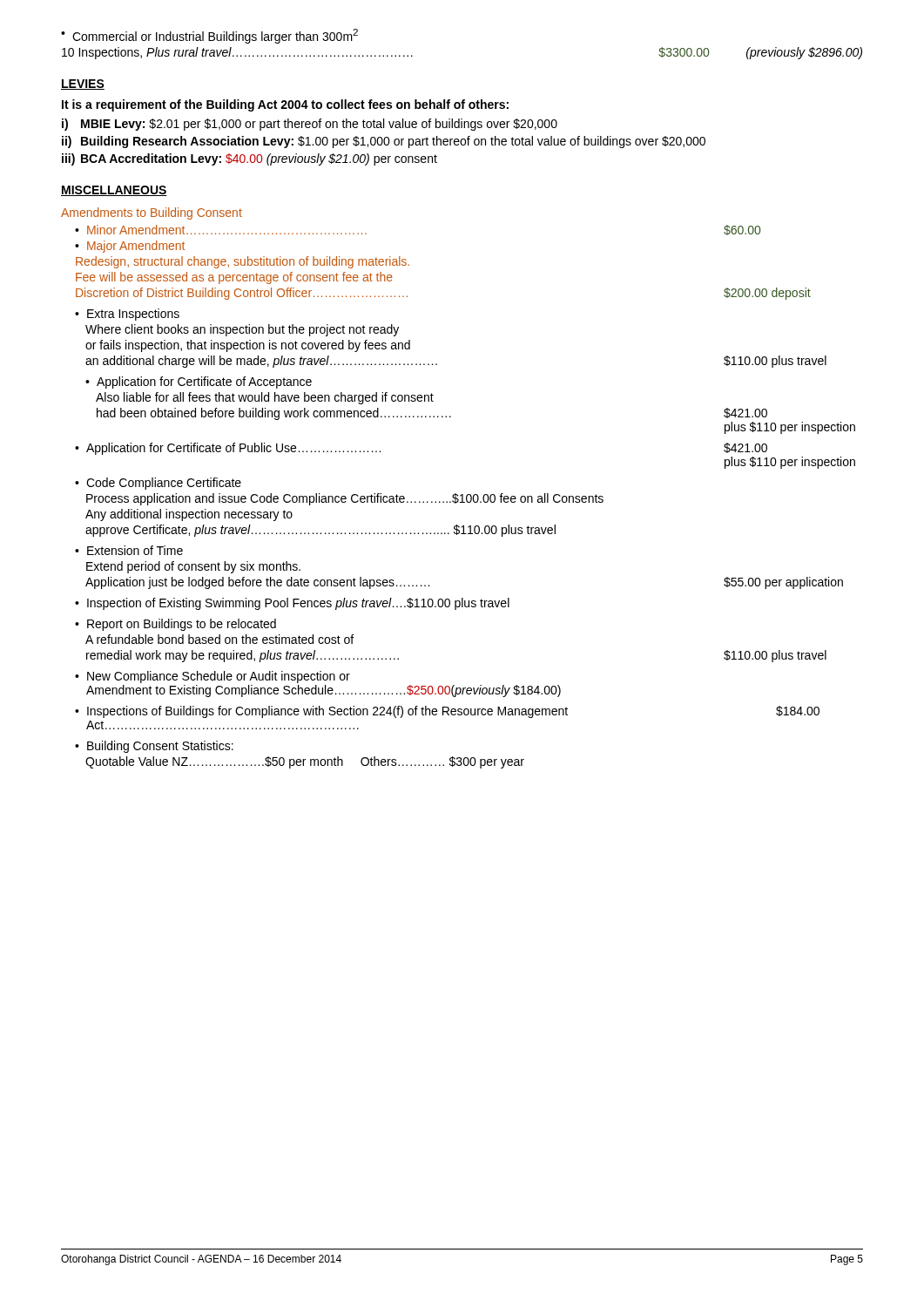Locate the passage starting "A refundable bond based on the"
This screenshot has height=1307, width=924.
220,639
